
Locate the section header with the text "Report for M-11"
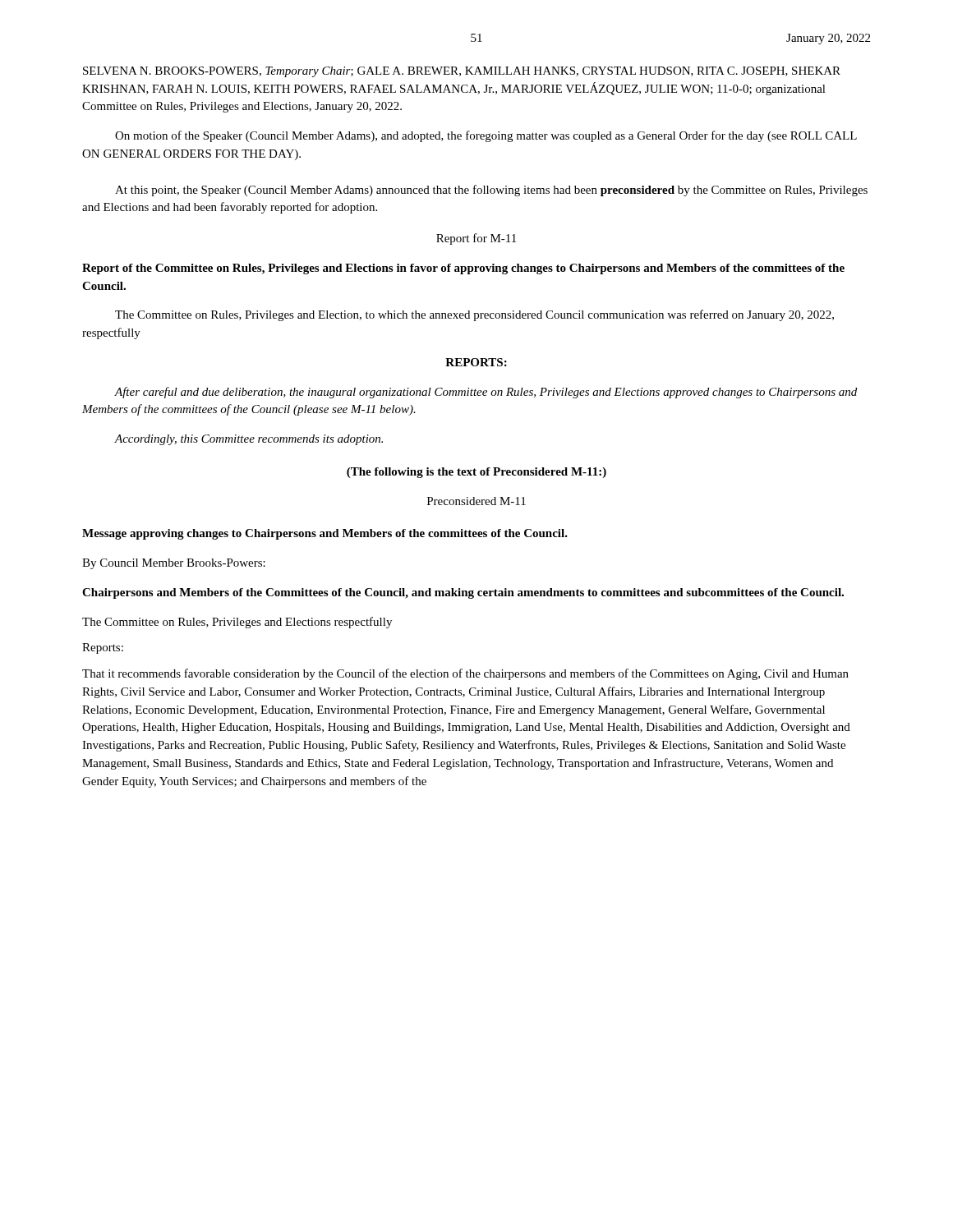476,238
